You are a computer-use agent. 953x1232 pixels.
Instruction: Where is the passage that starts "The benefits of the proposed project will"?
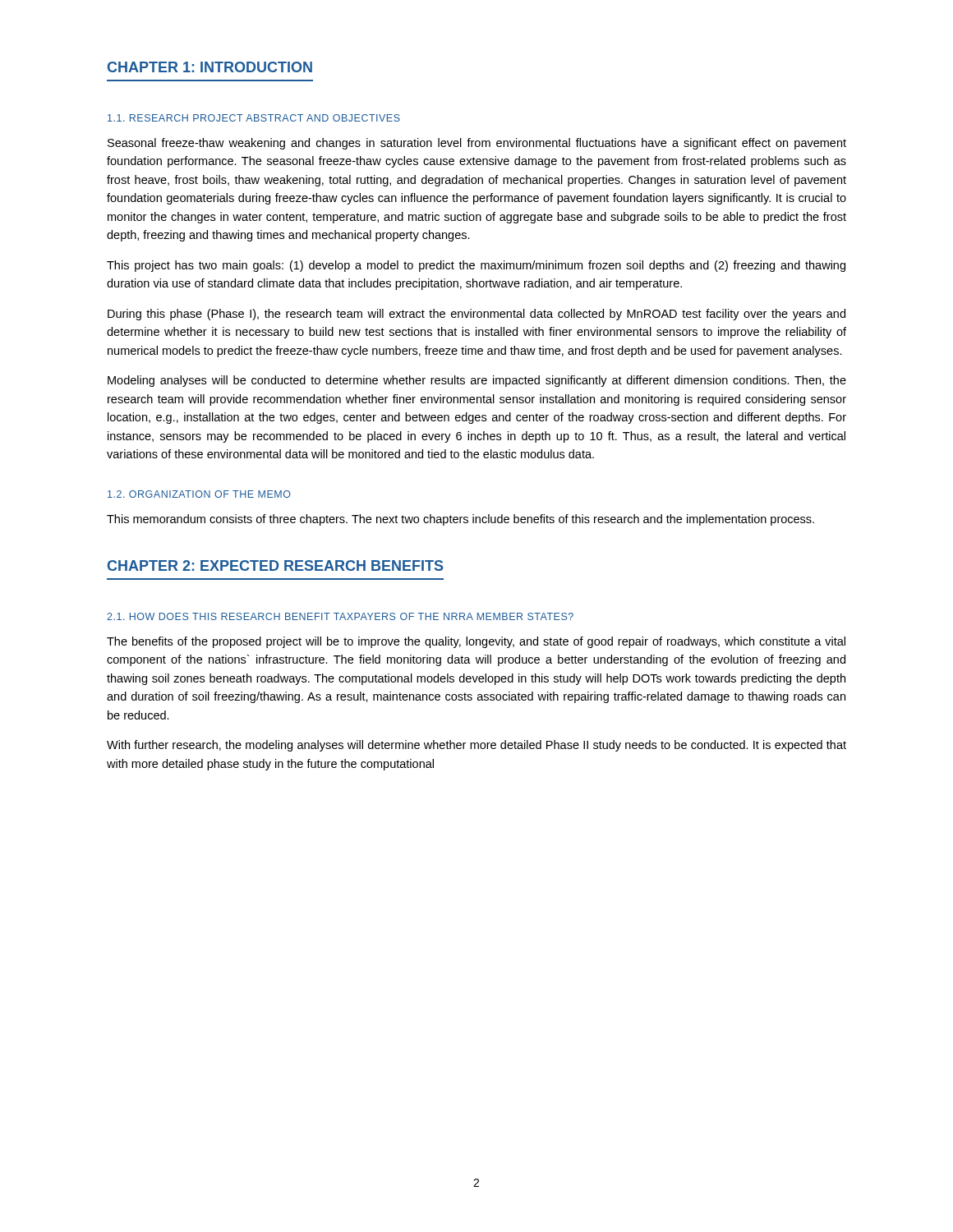pos(476,678)
